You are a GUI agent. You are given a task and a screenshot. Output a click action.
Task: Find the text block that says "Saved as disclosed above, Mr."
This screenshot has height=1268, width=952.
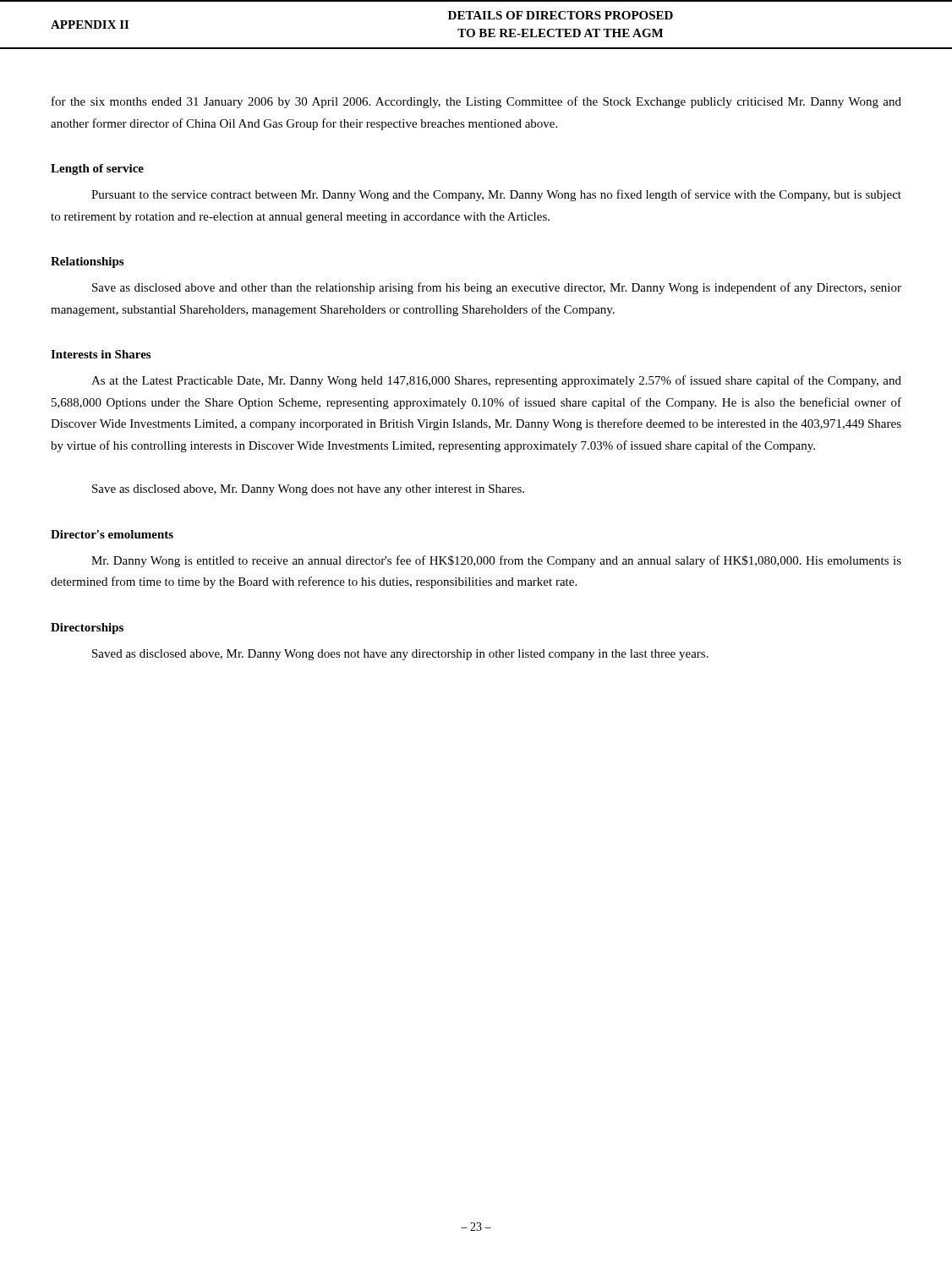coord(400,653)
